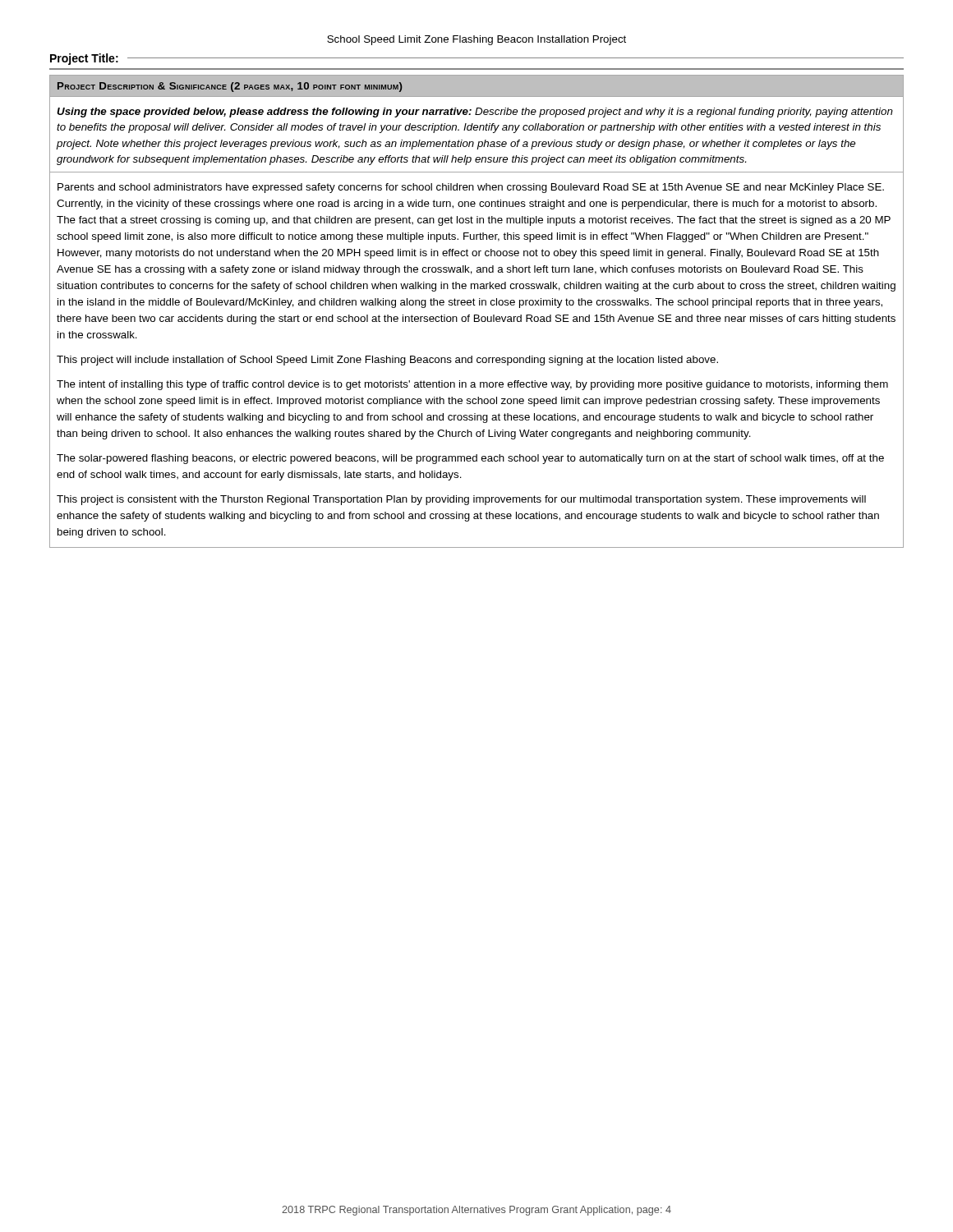Select the passage starting "This project is consistent with the"
The image size is (953, 1232).
(468, 515)
